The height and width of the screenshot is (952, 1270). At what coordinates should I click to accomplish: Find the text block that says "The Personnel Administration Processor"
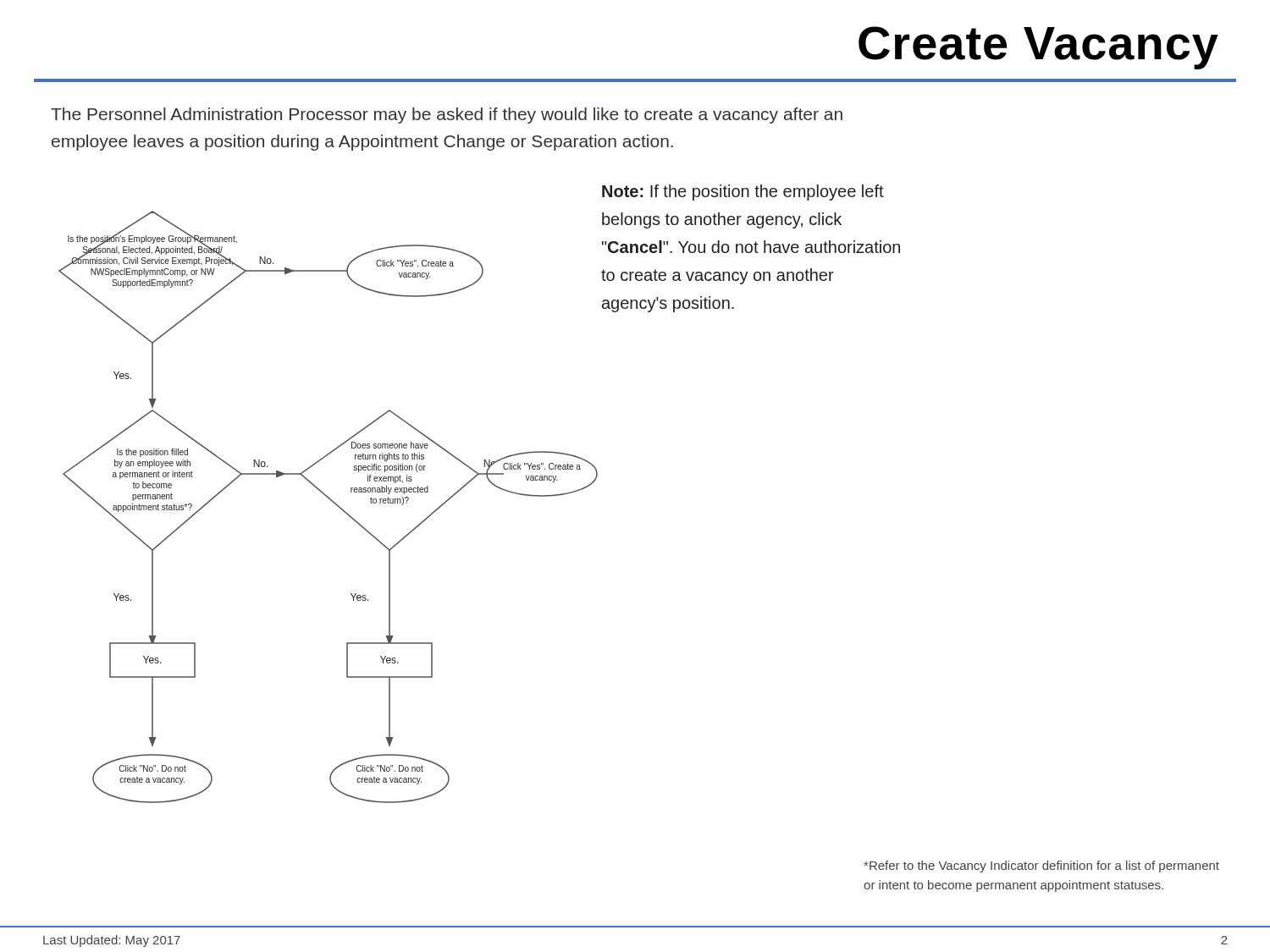447,127
